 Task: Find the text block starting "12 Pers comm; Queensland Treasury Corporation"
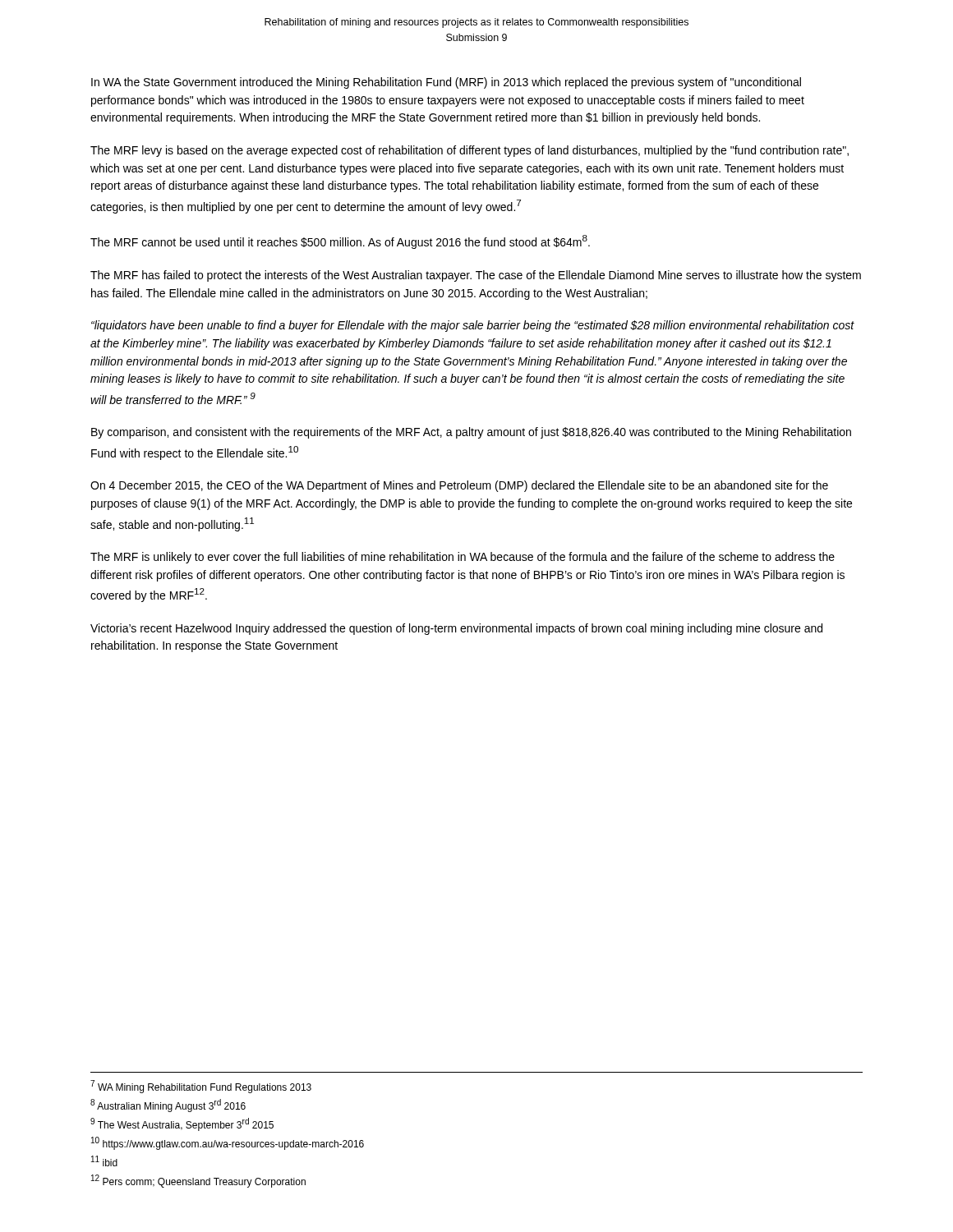tap(198, 1181)
